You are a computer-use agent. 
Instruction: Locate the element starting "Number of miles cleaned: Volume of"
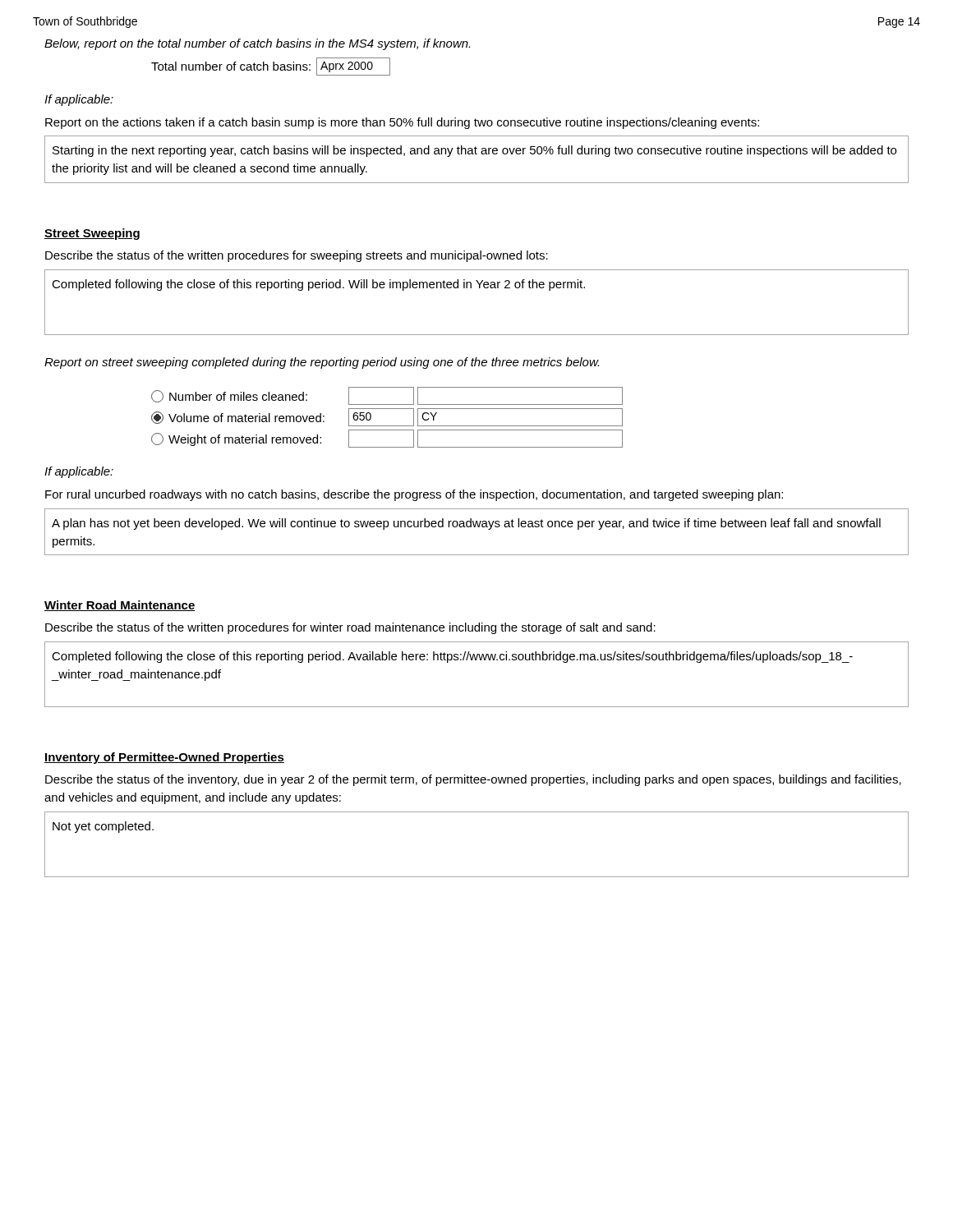(530, 417)
